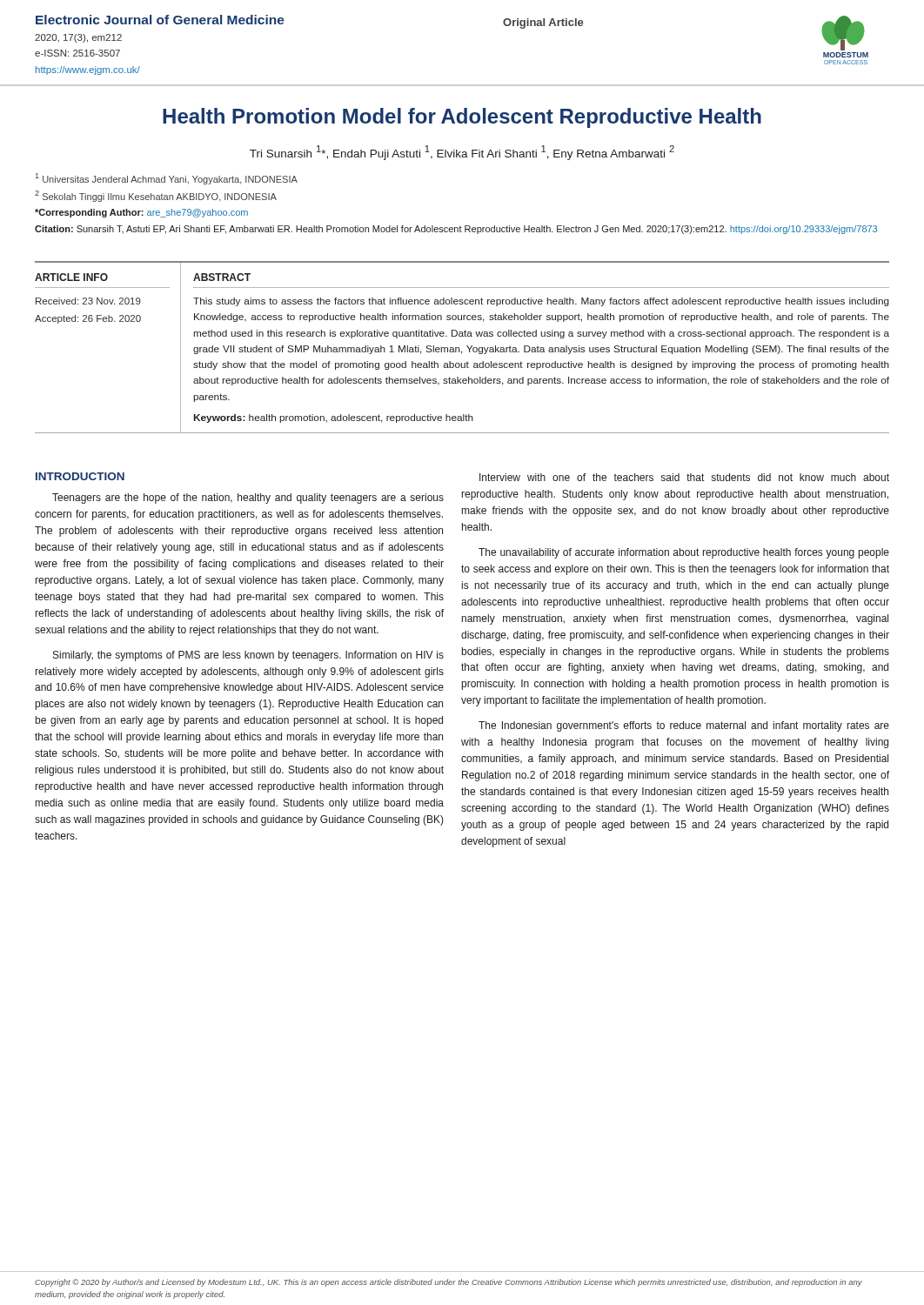Screen dimensions: 1305x924
Task: Locate the block of text that opens with "Teenagers are the hope of the"
Action: (x=239, y=564)
